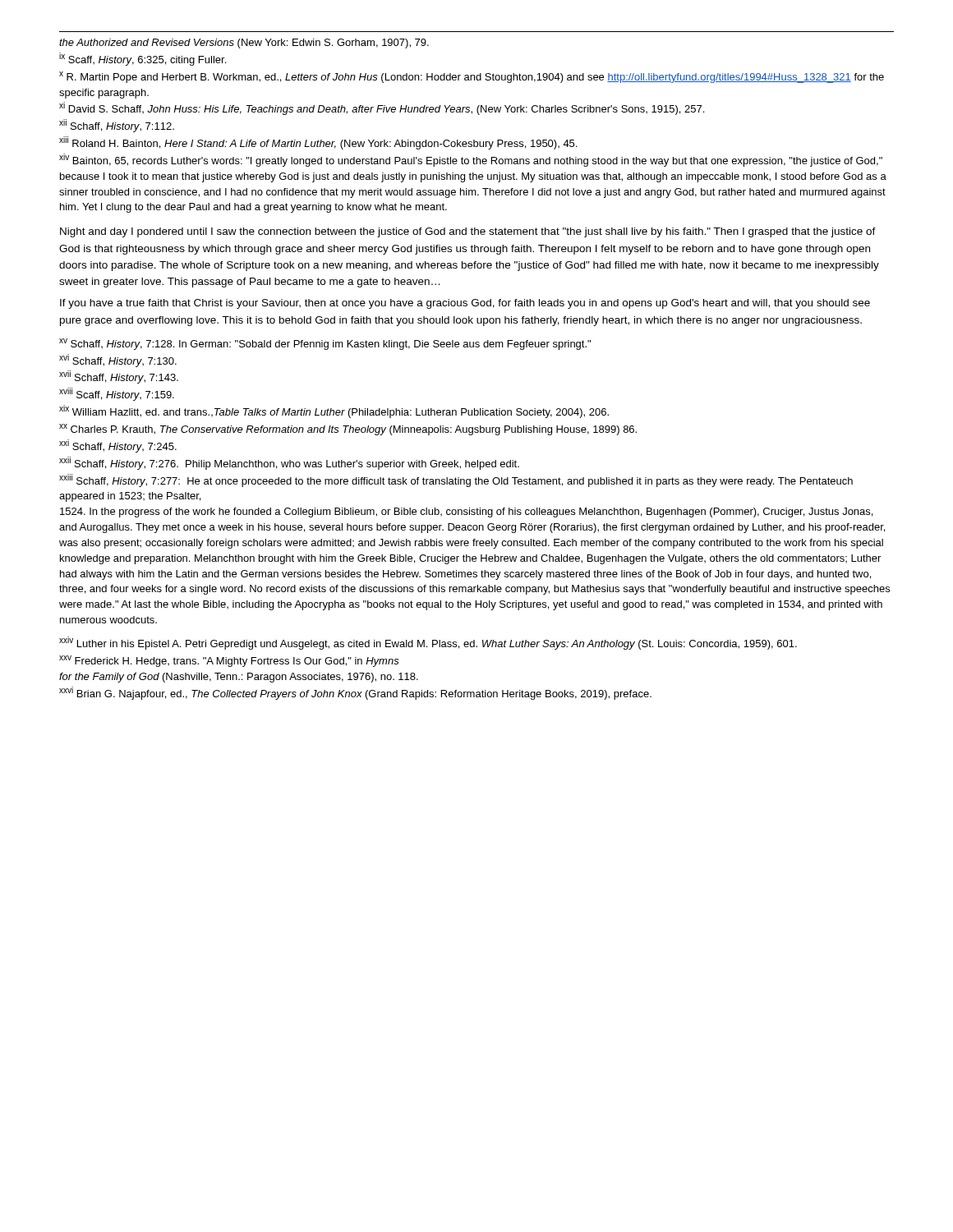Locate the footnote with the text "xviii Scaff, History, 7:159."
The image size is (953, 1232).
tap(117, 394)
